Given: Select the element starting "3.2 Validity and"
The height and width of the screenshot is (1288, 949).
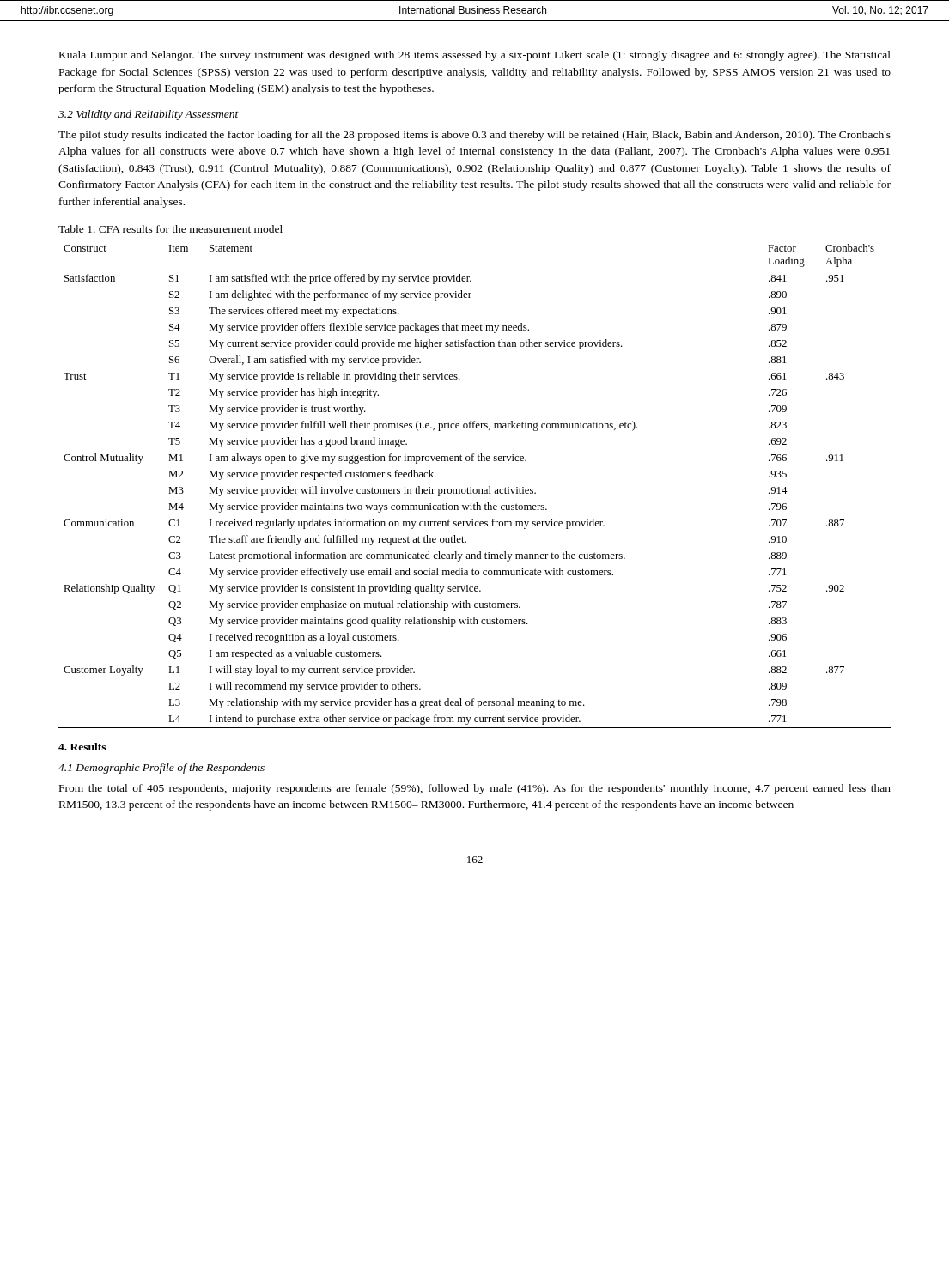Looking at the screenshot, I should click(148, 113).
